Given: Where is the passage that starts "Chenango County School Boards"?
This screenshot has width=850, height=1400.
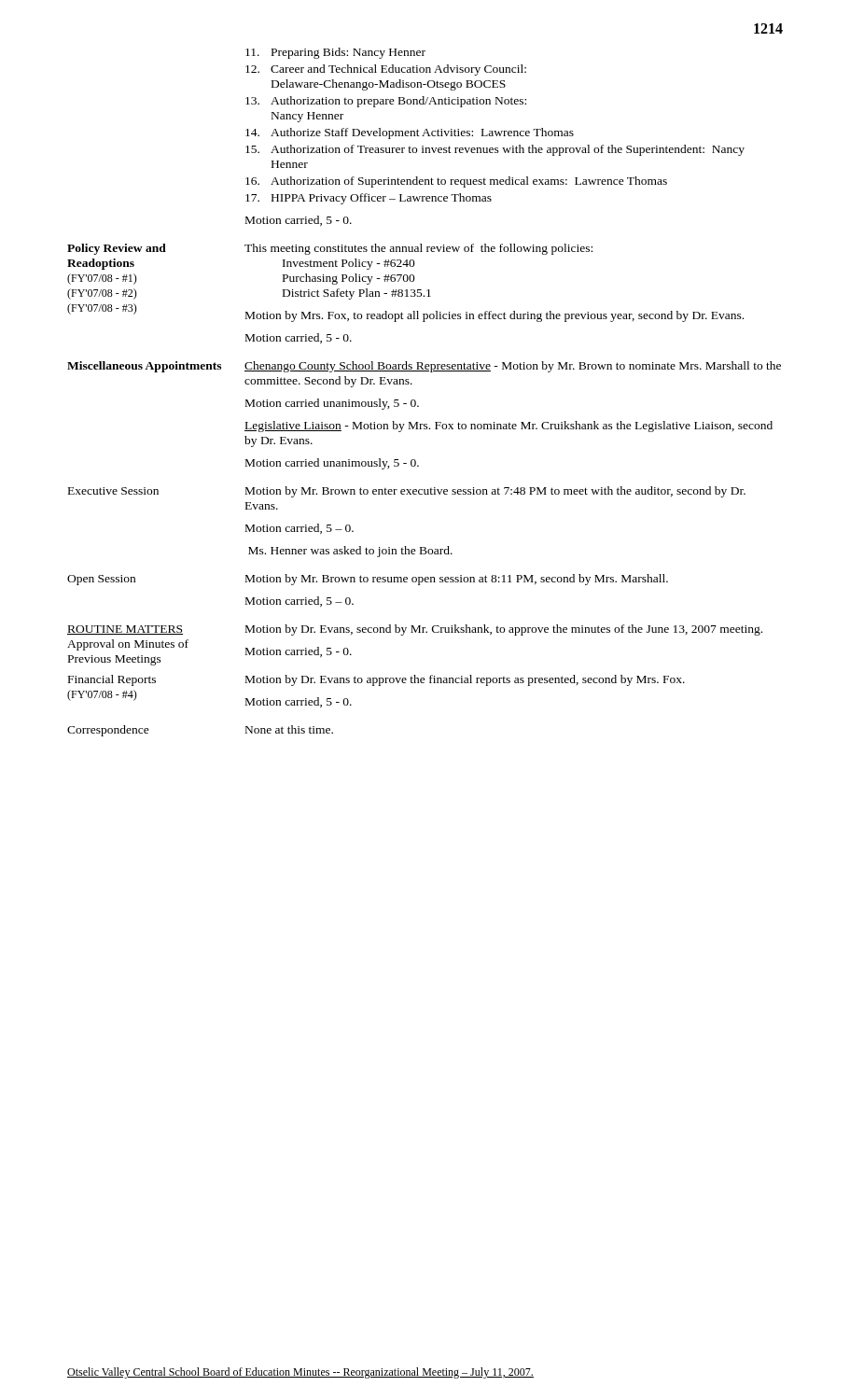Looking at the screenshot, I should coord(513,373).
